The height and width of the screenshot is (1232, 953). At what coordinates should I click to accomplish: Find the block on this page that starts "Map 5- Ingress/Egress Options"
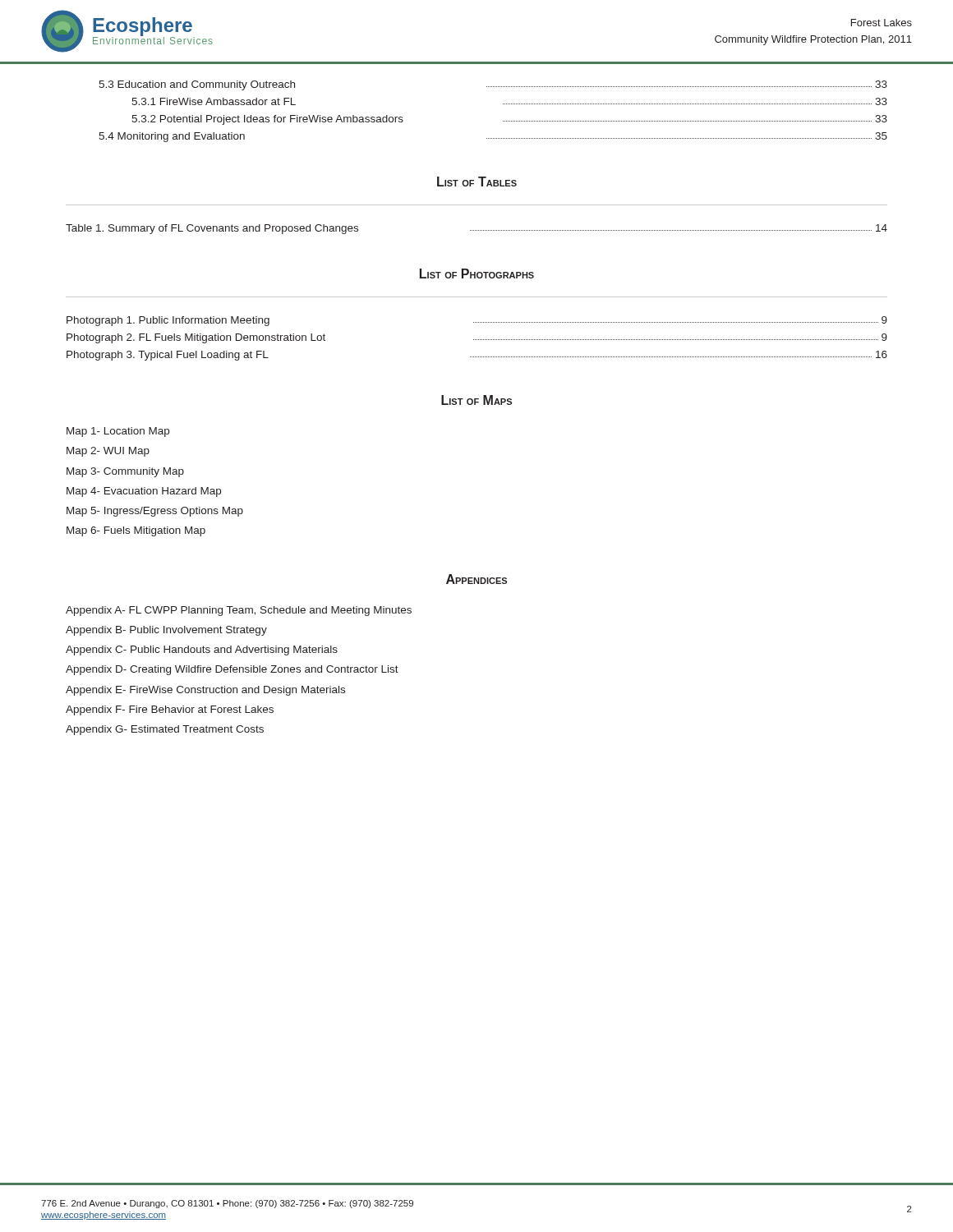(155, 510)
